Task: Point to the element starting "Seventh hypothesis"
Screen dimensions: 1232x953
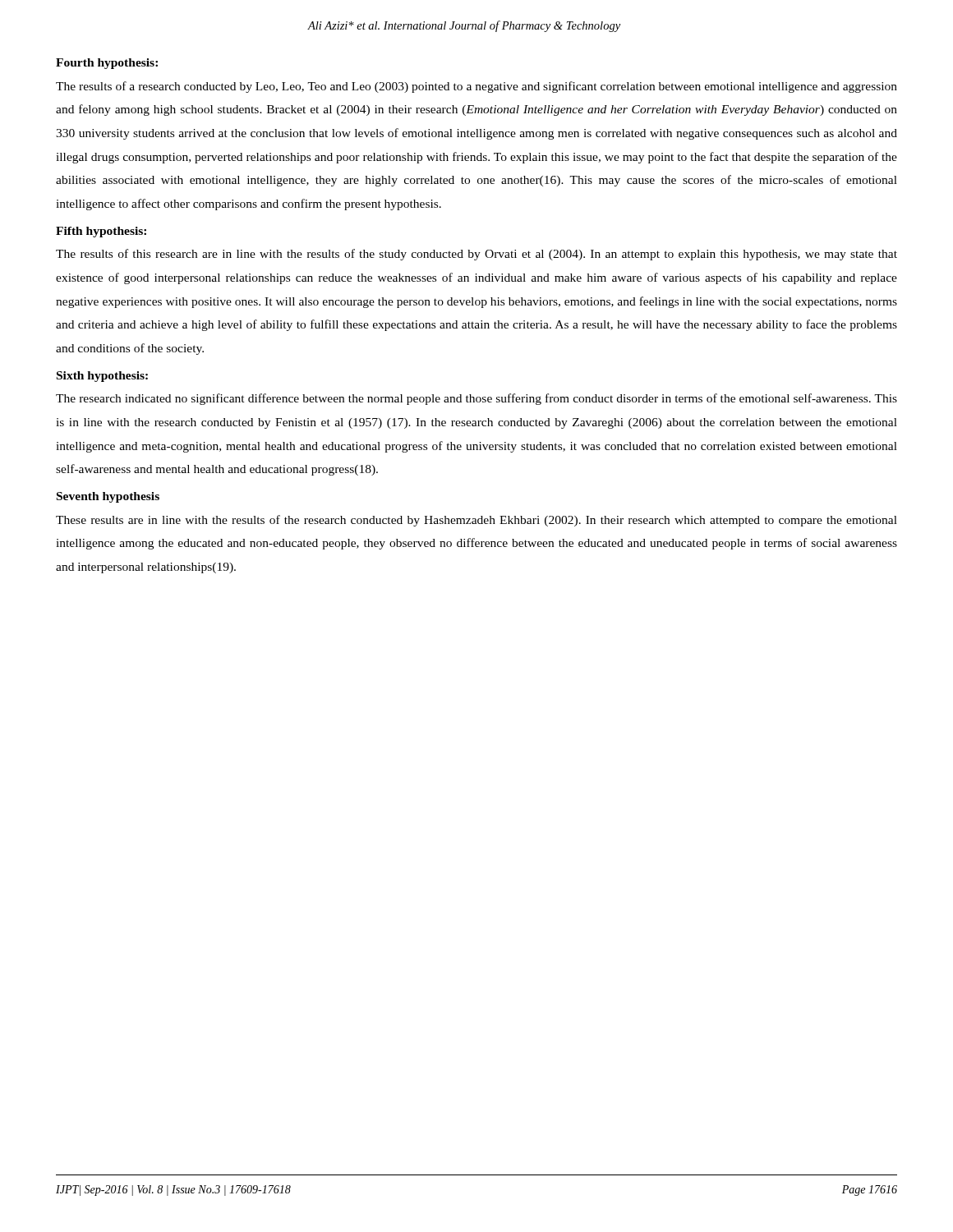Action: coord(108,496)
